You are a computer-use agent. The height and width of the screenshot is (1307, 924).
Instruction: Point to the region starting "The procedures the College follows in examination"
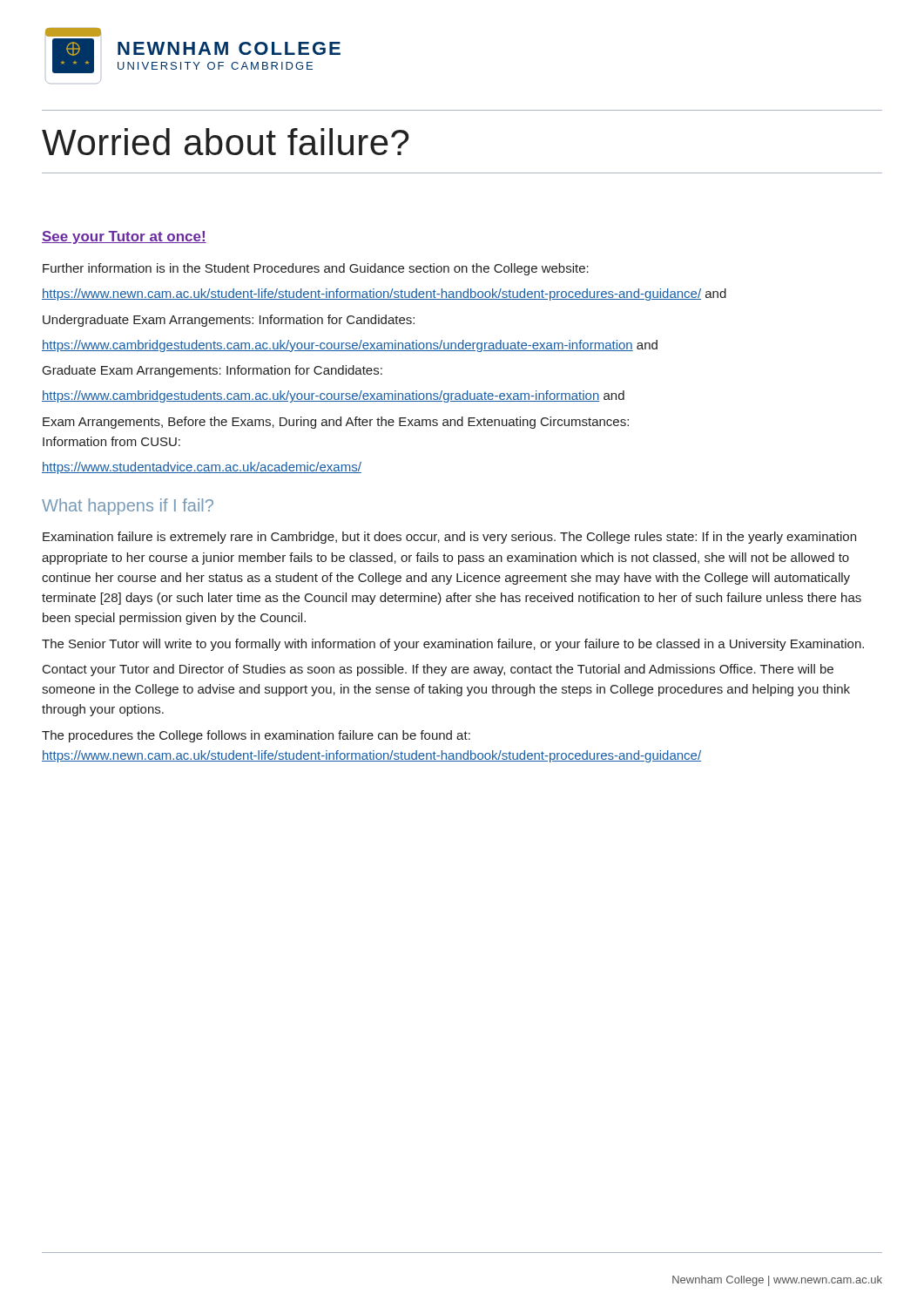[x=462, y=745]
